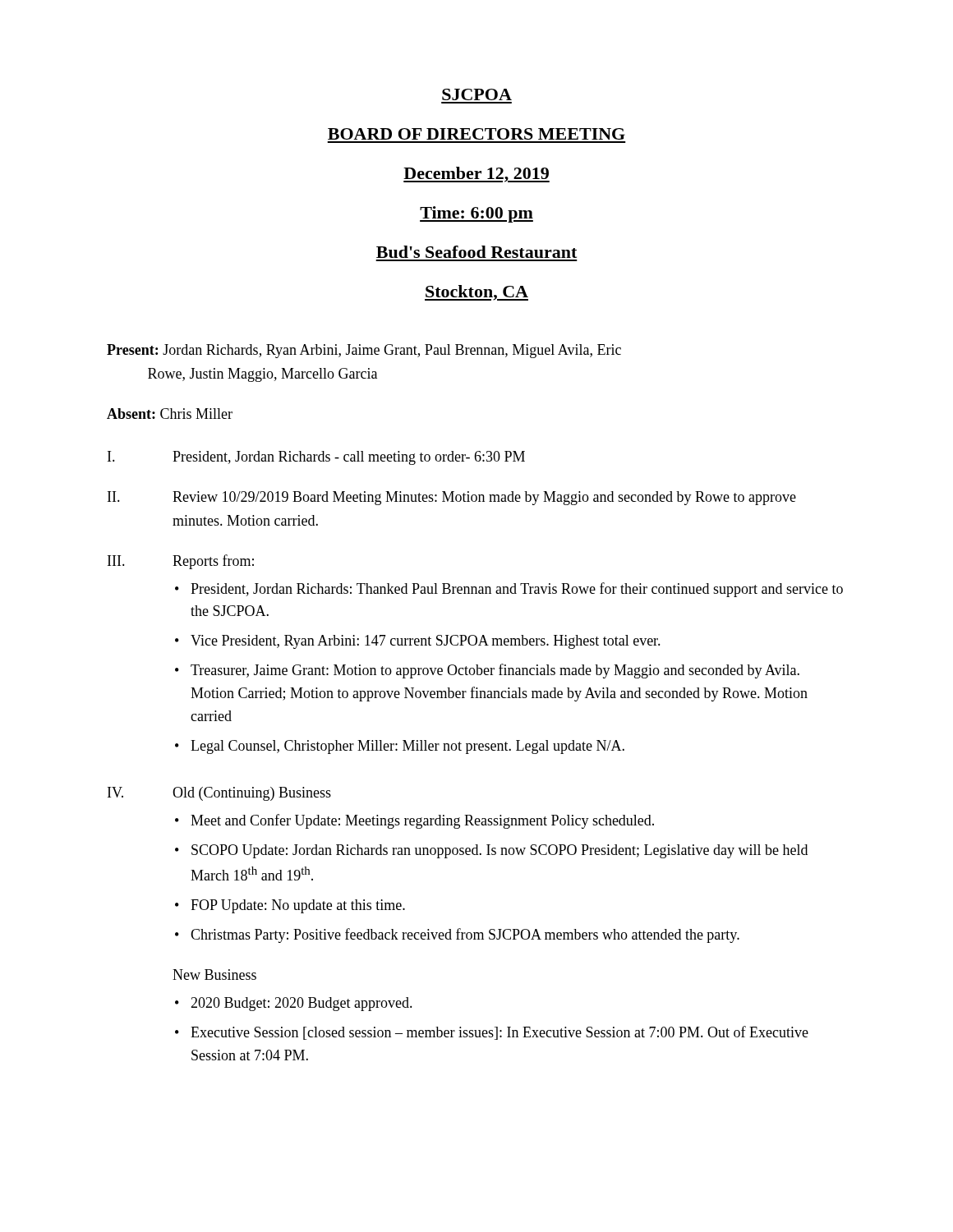This screenshot has width=953, height=1232.
Task: Point to the block beginning "IV. Old (Continuing) Business Meet"
Action: point(476,927)
